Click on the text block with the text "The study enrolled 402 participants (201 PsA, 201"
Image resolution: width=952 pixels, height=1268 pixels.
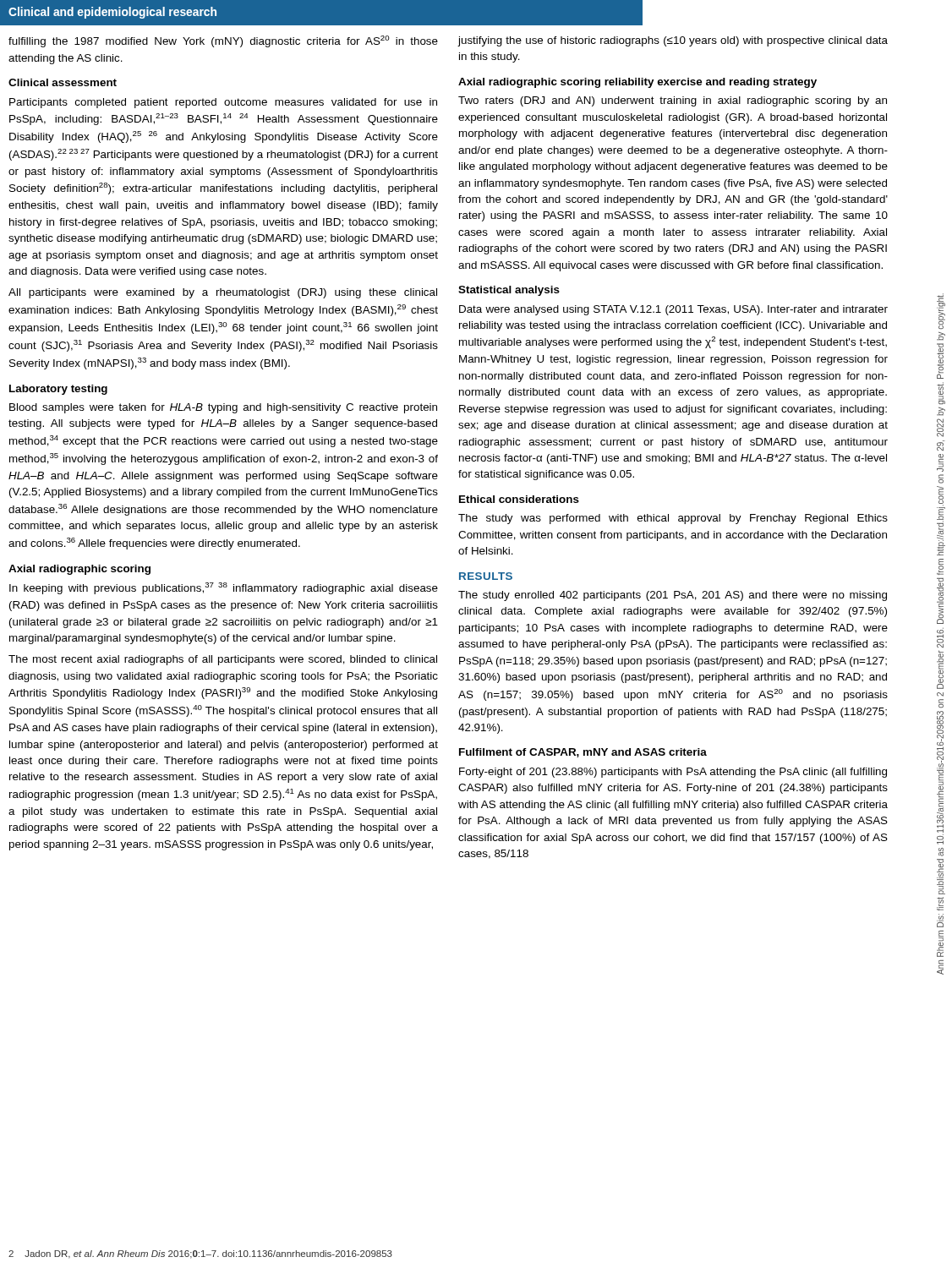[673, 661]
